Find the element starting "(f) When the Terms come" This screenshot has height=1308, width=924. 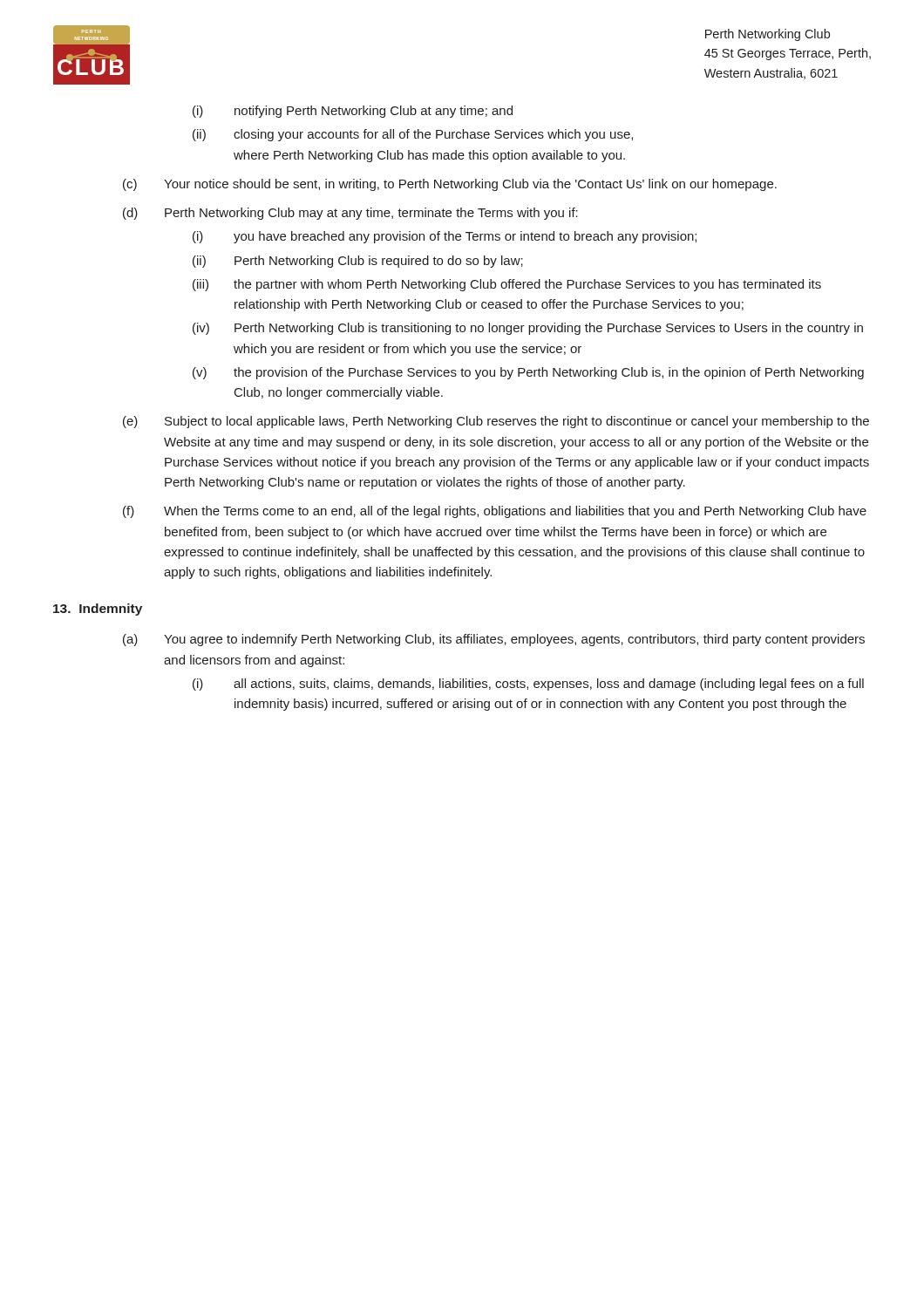point(497,541)
